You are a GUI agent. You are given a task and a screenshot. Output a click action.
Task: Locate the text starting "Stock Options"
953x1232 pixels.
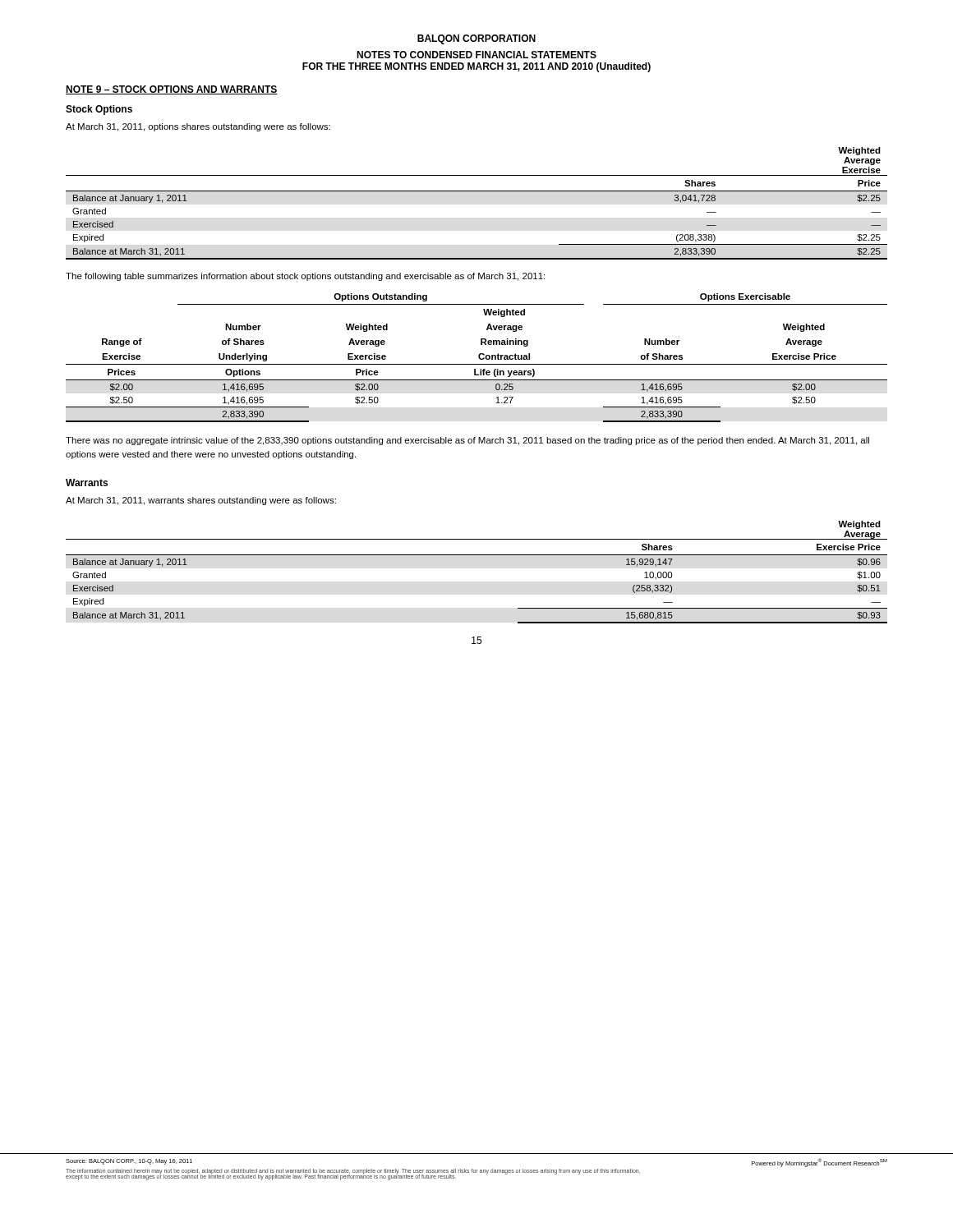point(99,109)
